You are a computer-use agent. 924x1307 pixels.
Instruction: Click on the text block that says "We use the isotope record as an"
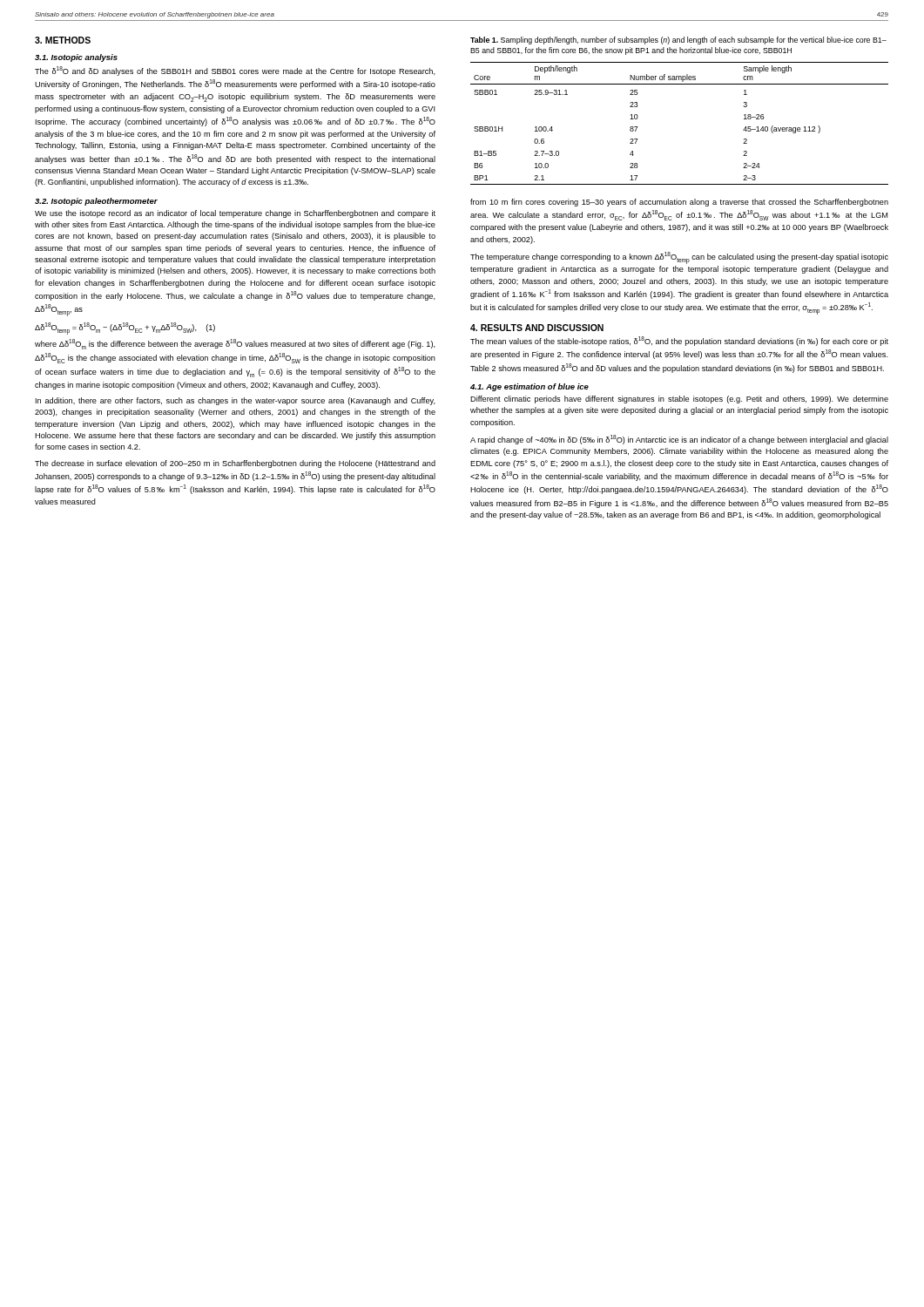pos(235,262)
